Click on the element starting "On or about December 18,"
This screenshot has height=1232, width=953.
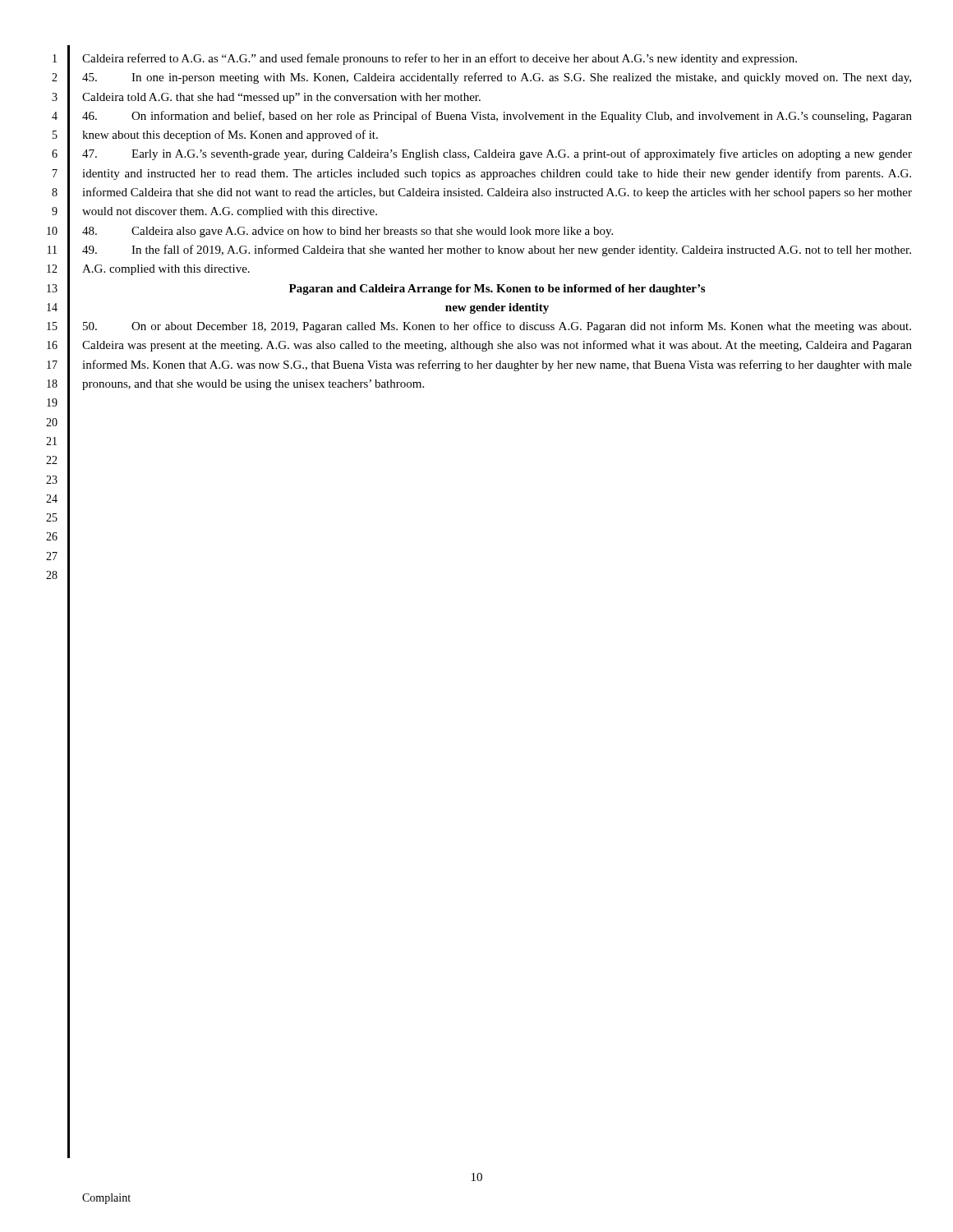coord(497,354)
